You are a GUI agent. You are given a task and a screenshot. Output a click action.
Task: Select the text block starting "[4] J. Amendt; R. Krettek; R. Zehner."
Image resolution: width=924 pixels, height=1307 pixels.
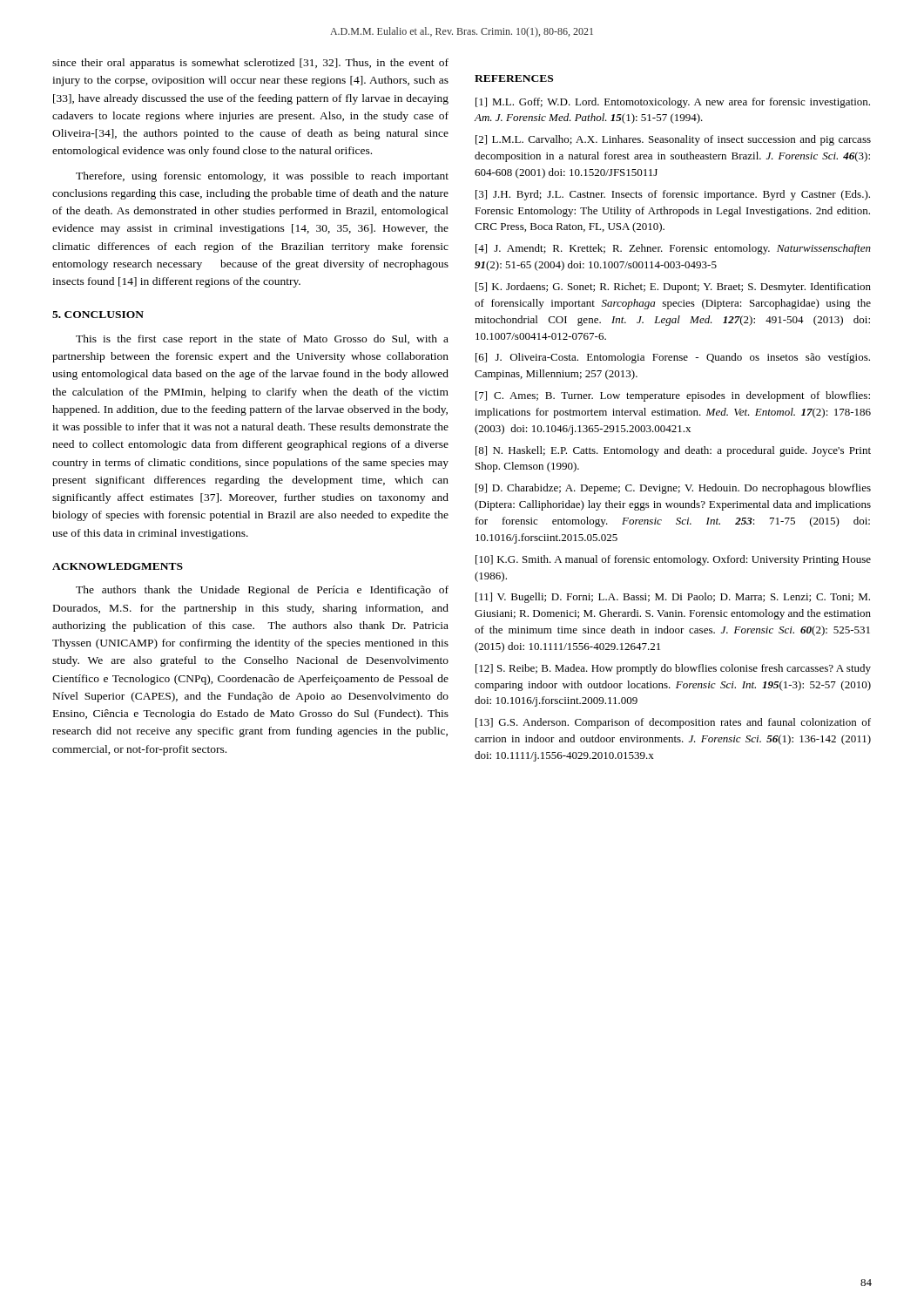click(673, 256)
